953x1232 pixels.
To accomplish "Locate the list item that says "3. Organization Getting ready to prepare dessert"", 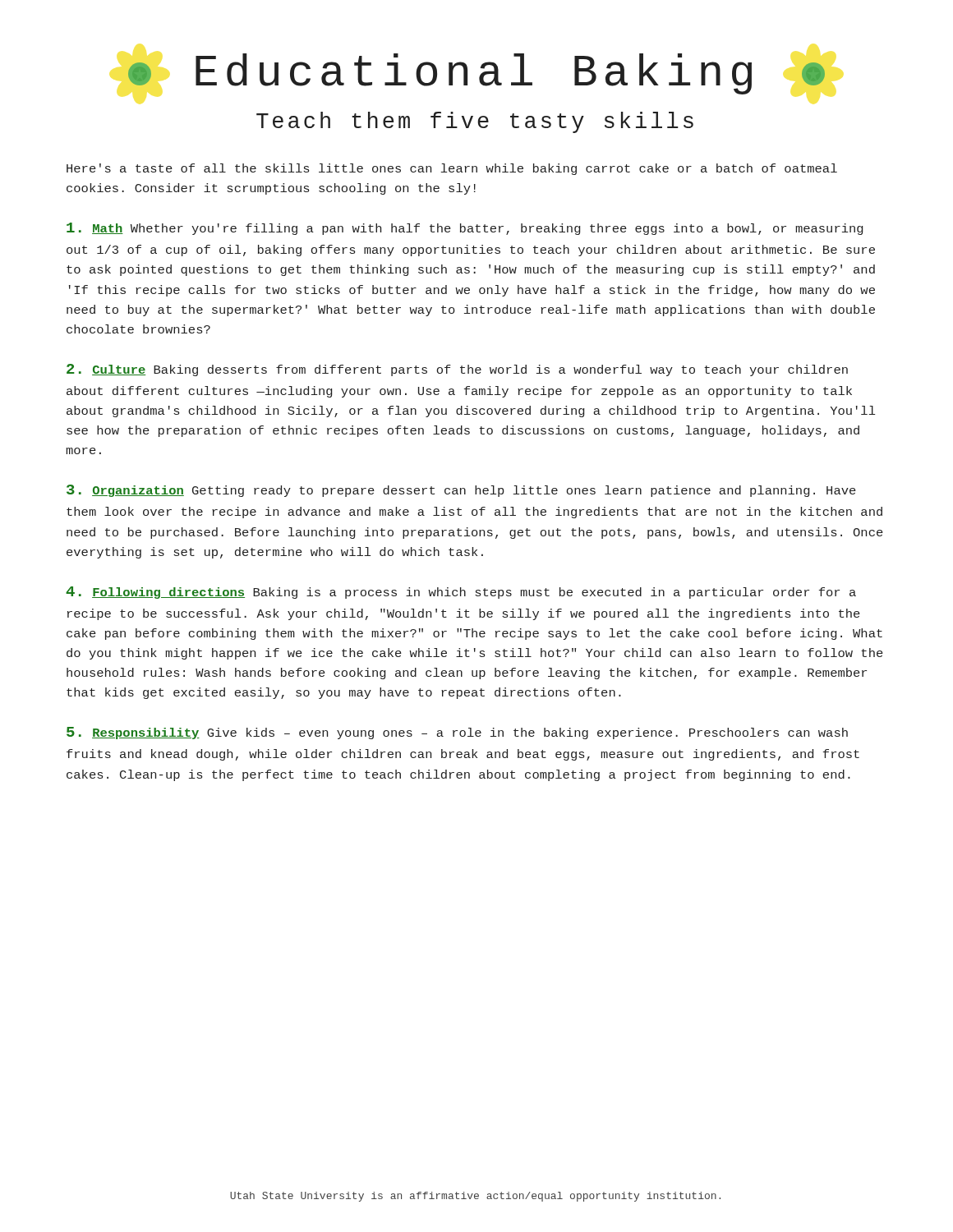I will [x=475, y=521].
